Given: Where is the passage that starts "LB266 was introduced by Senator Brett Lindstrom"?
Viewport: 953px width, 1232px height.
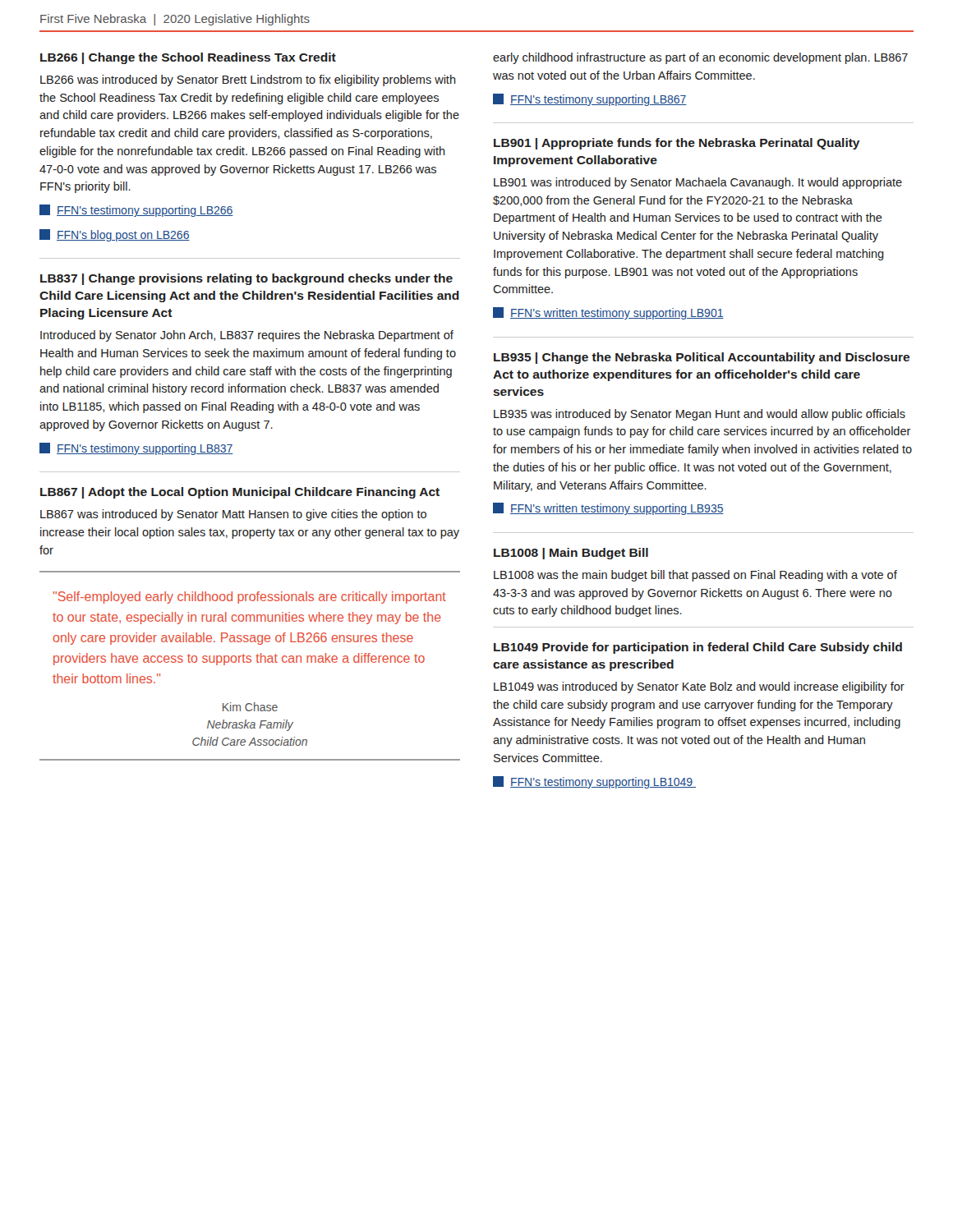Looking at the screenshot, I should (x=249, y=133).
